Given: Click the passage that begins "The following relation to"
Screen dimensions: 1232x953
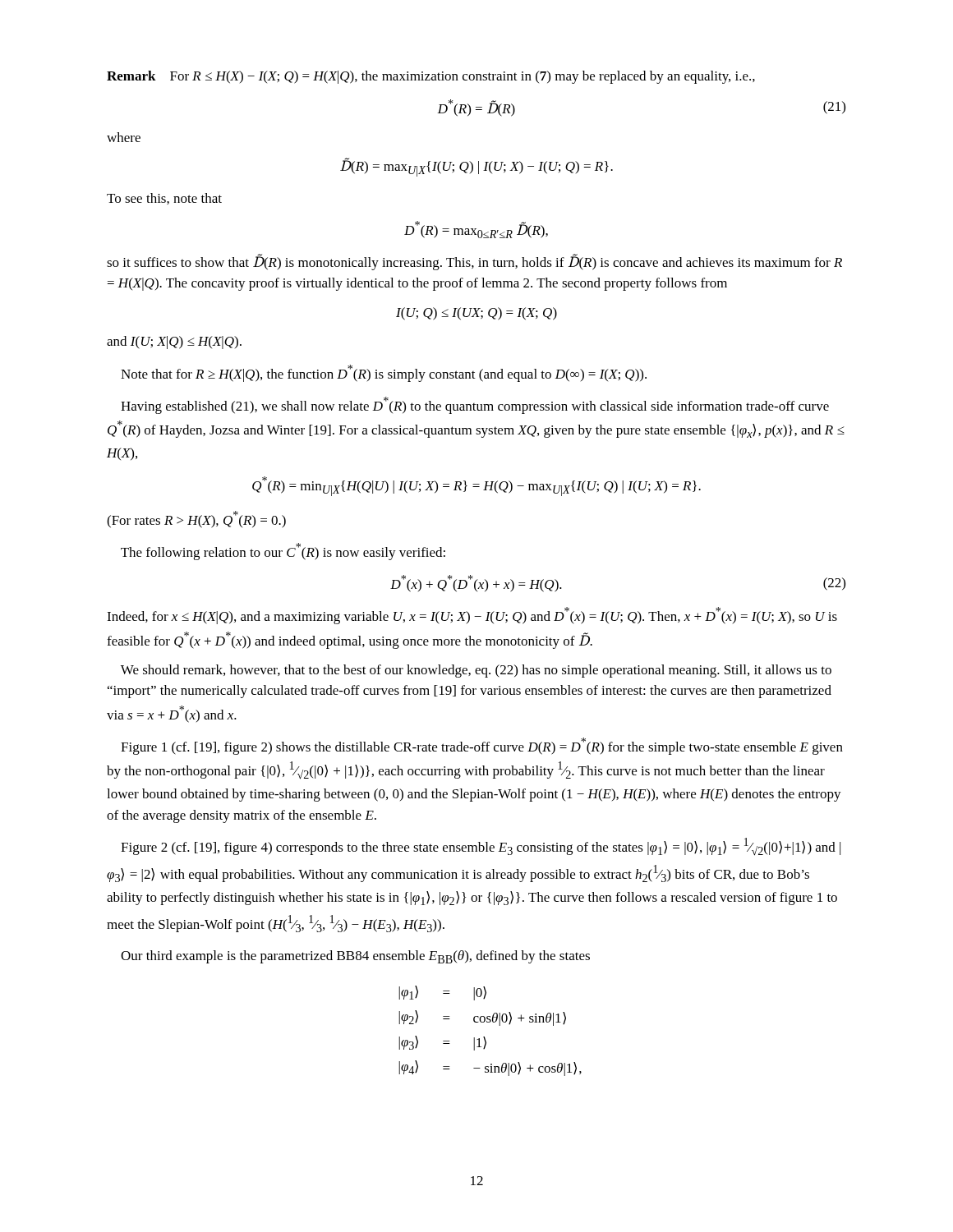Looking at the screenshot, I should click(277, 550).
